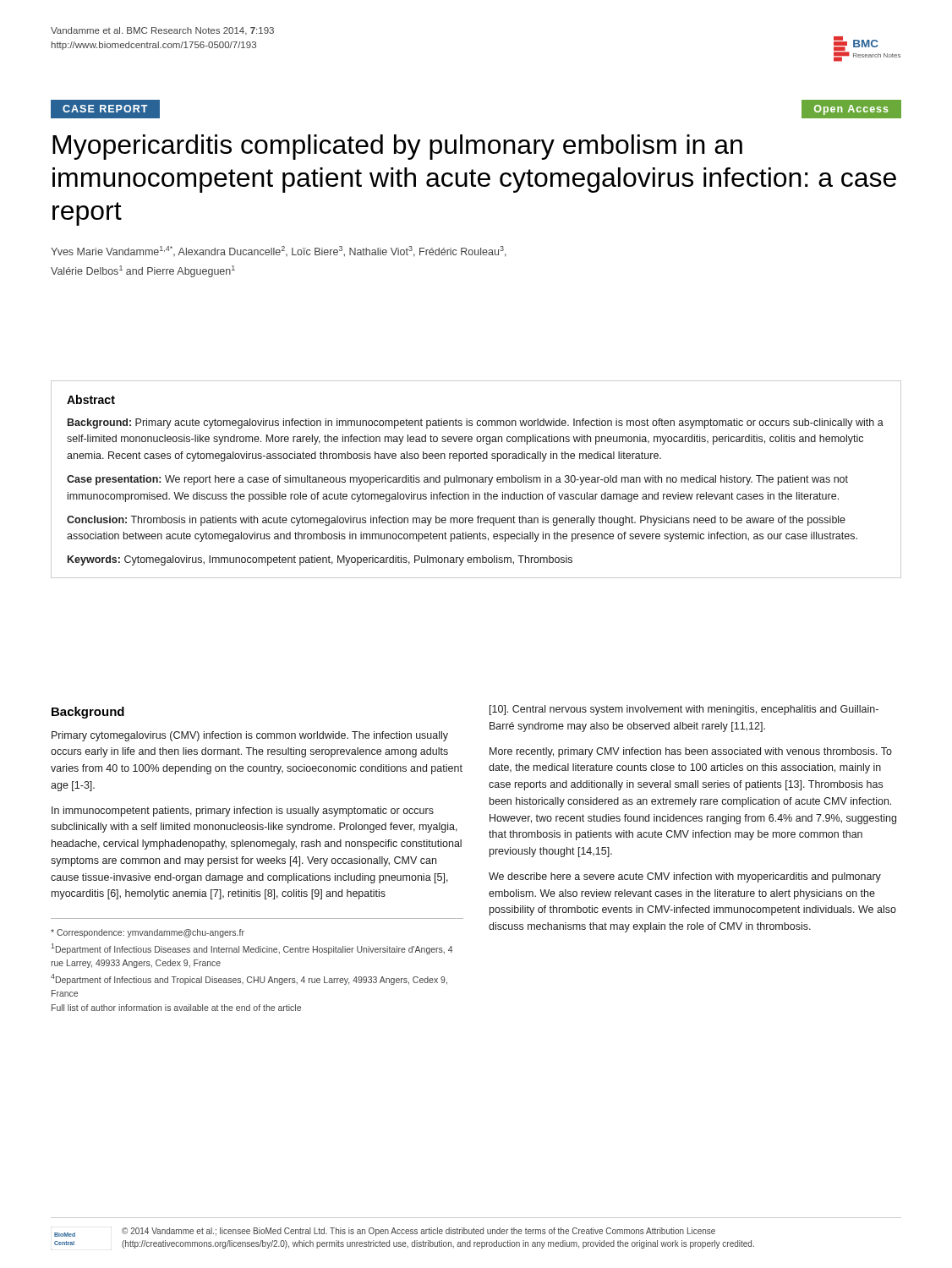Locate the text block that reads "Yves Marie Vandamme1,4*, Alexandra Ducancelle2,"
Screen dimensions: 1268x952
(x=279, y=261)
